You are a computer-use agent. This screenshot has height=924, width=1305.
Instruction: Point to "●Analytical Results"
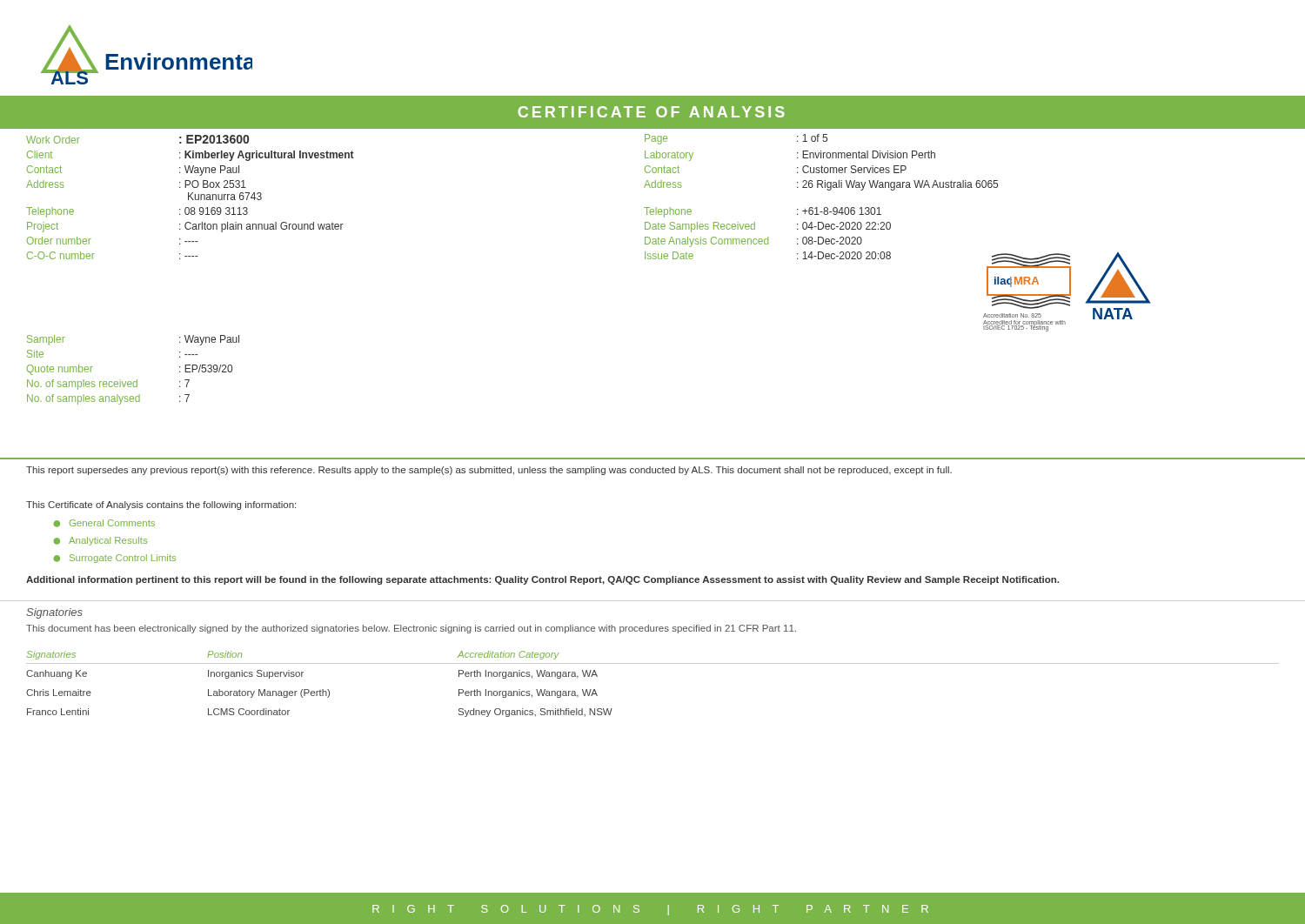[100, 540]
